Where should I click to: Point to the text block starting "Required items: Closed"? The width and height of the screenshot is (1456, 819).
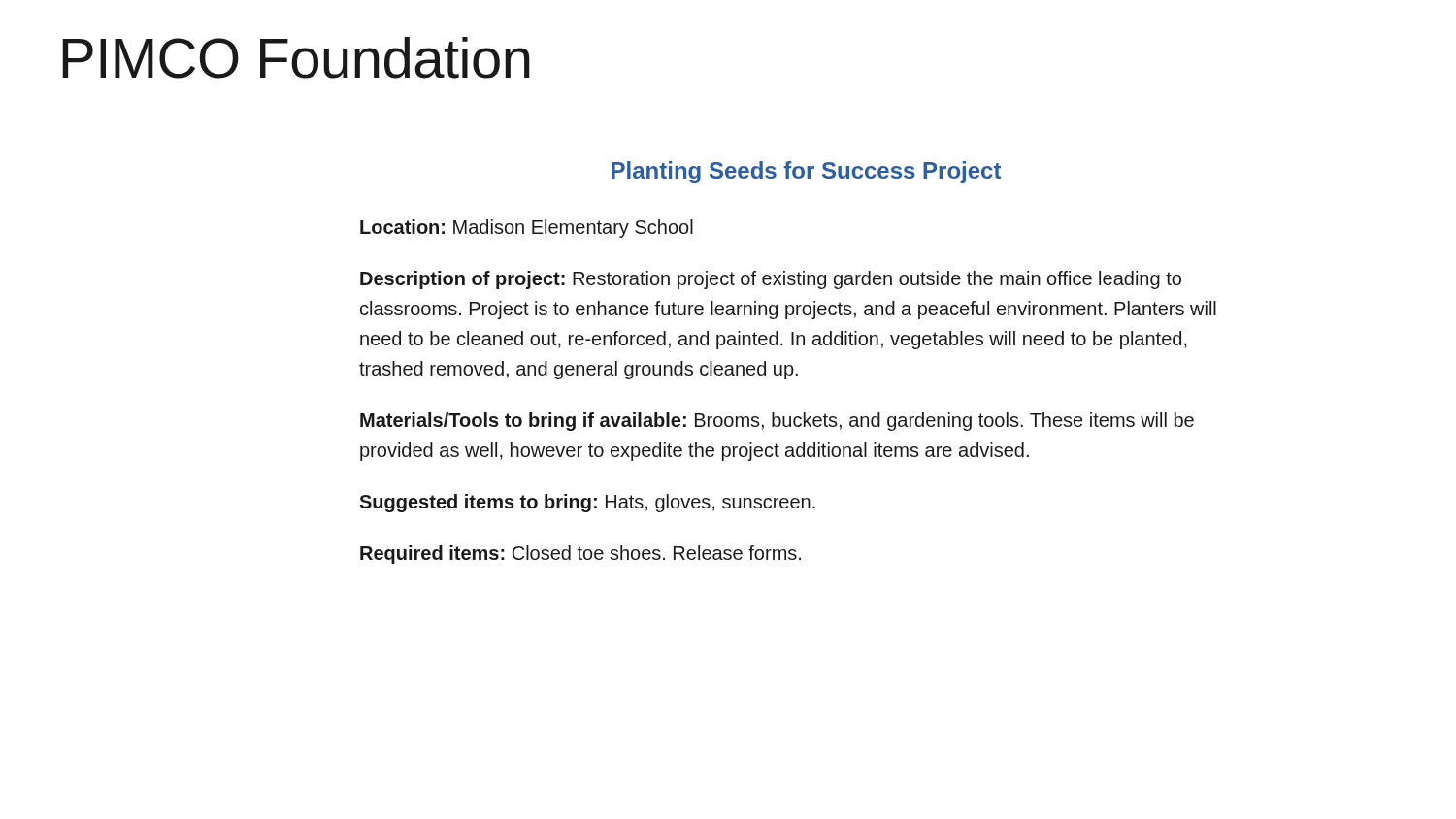coord(581,553)
